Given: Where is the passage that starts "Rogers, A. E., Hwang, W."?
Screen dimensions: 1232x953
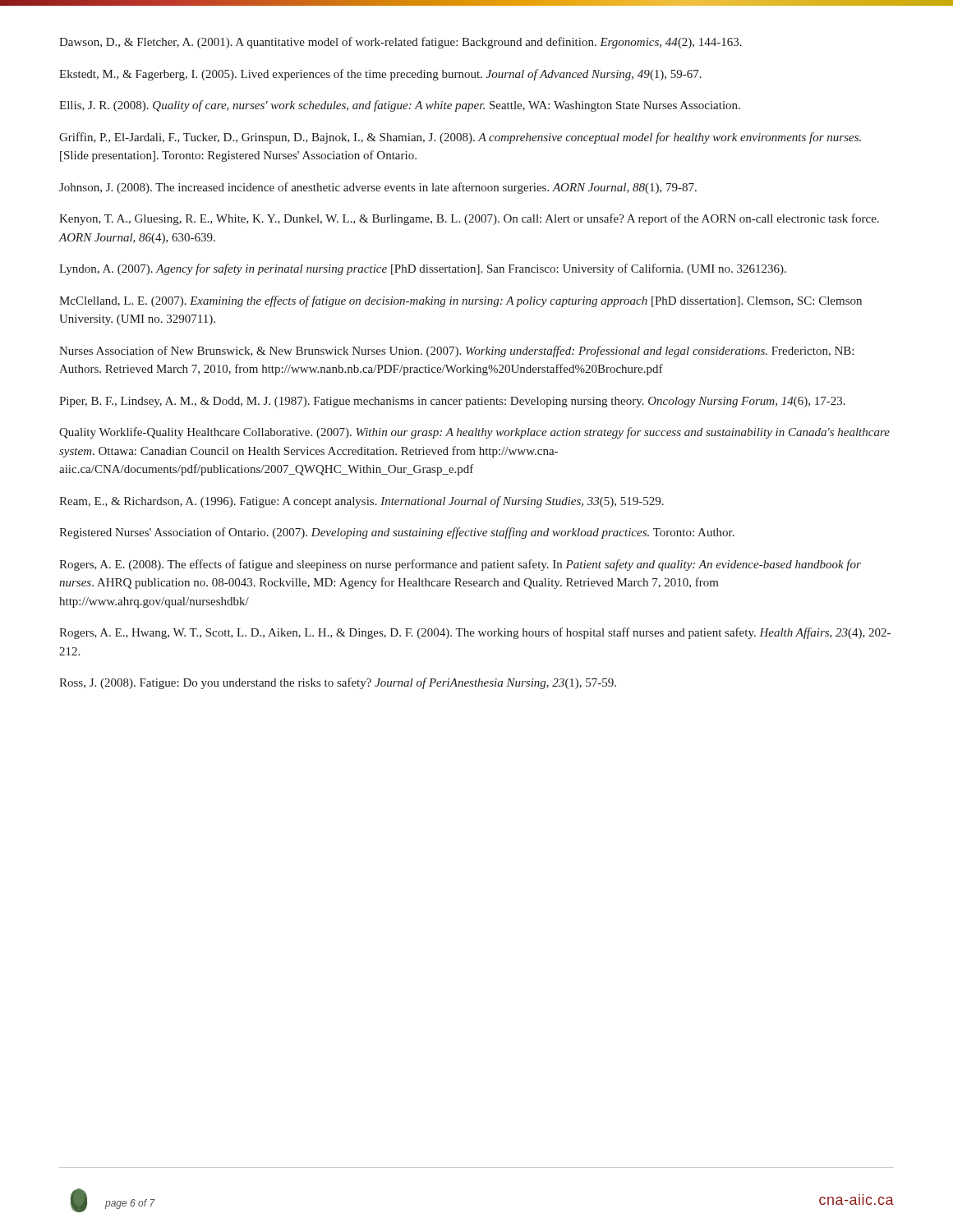Looking at the screenshot, I should 476,642.
